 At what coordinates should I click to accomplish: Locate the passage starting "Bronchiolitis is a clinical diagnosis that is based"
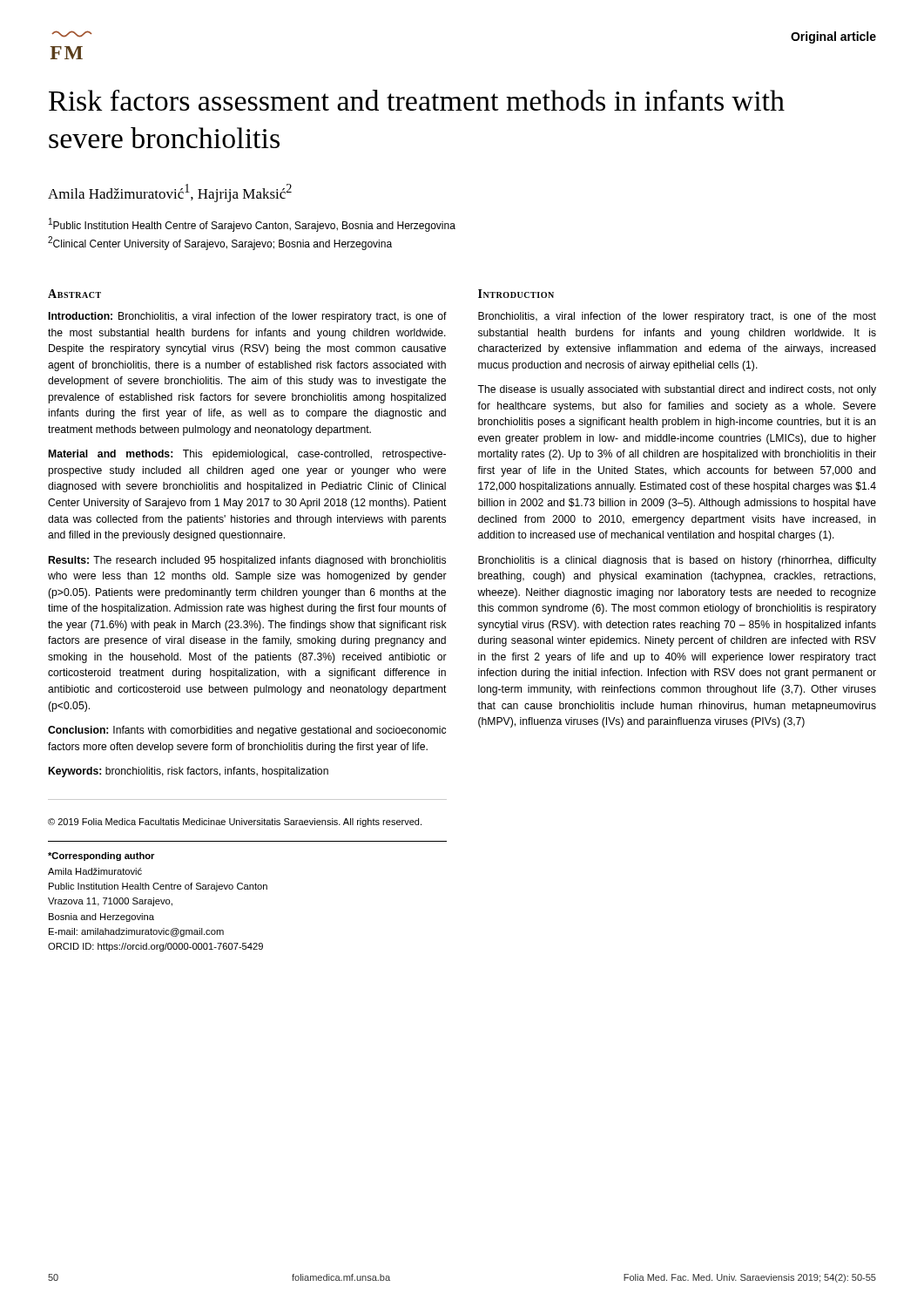point(677,641)
